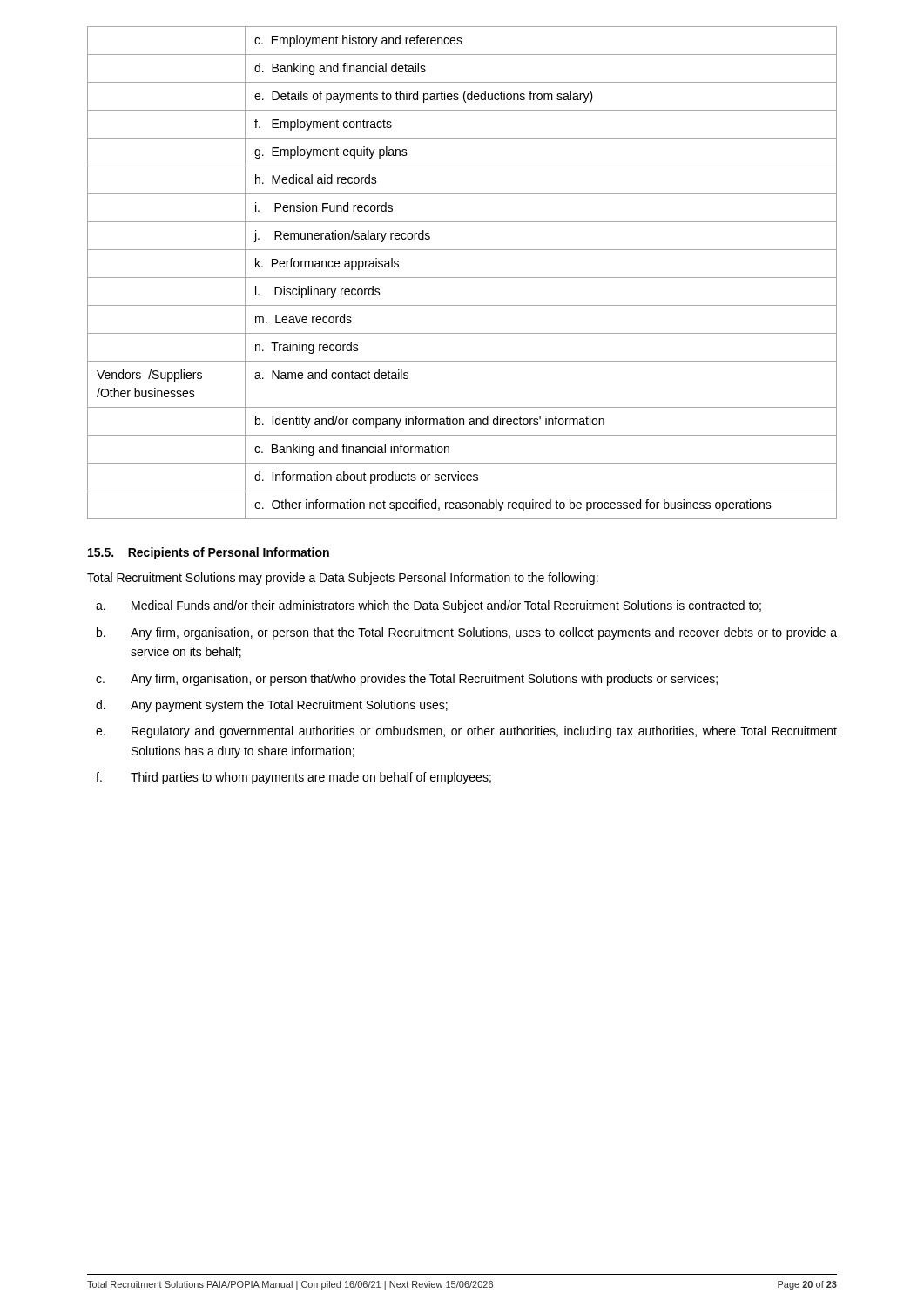Image resolution: width=924 pixels, height=1307 pixels.
Task: Locate the list item that says "a. Medical Funds"
Action: (429, 606)
